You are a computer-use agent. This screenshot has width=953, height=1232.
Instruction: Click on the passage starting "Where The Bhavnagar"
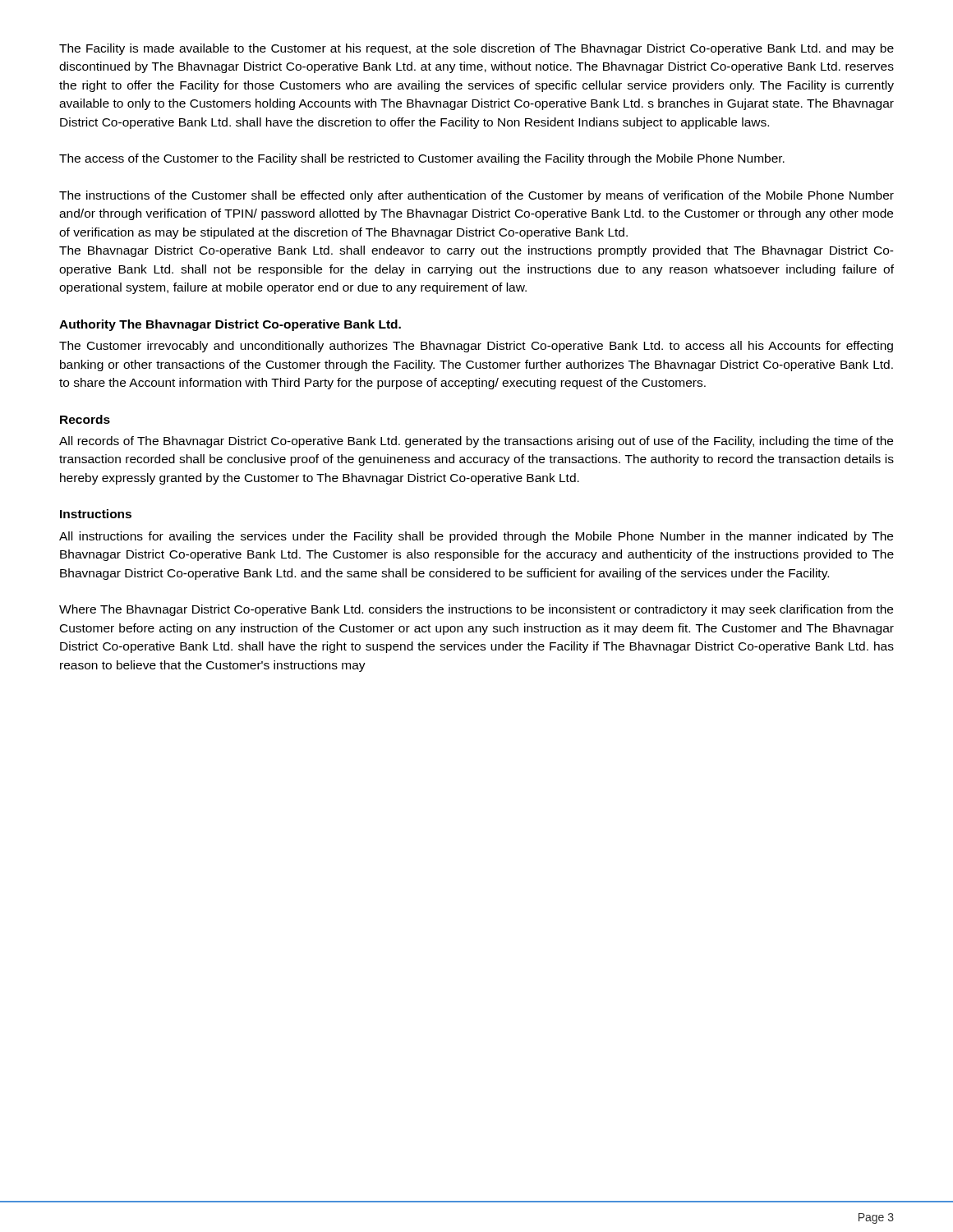click(476, 637)
